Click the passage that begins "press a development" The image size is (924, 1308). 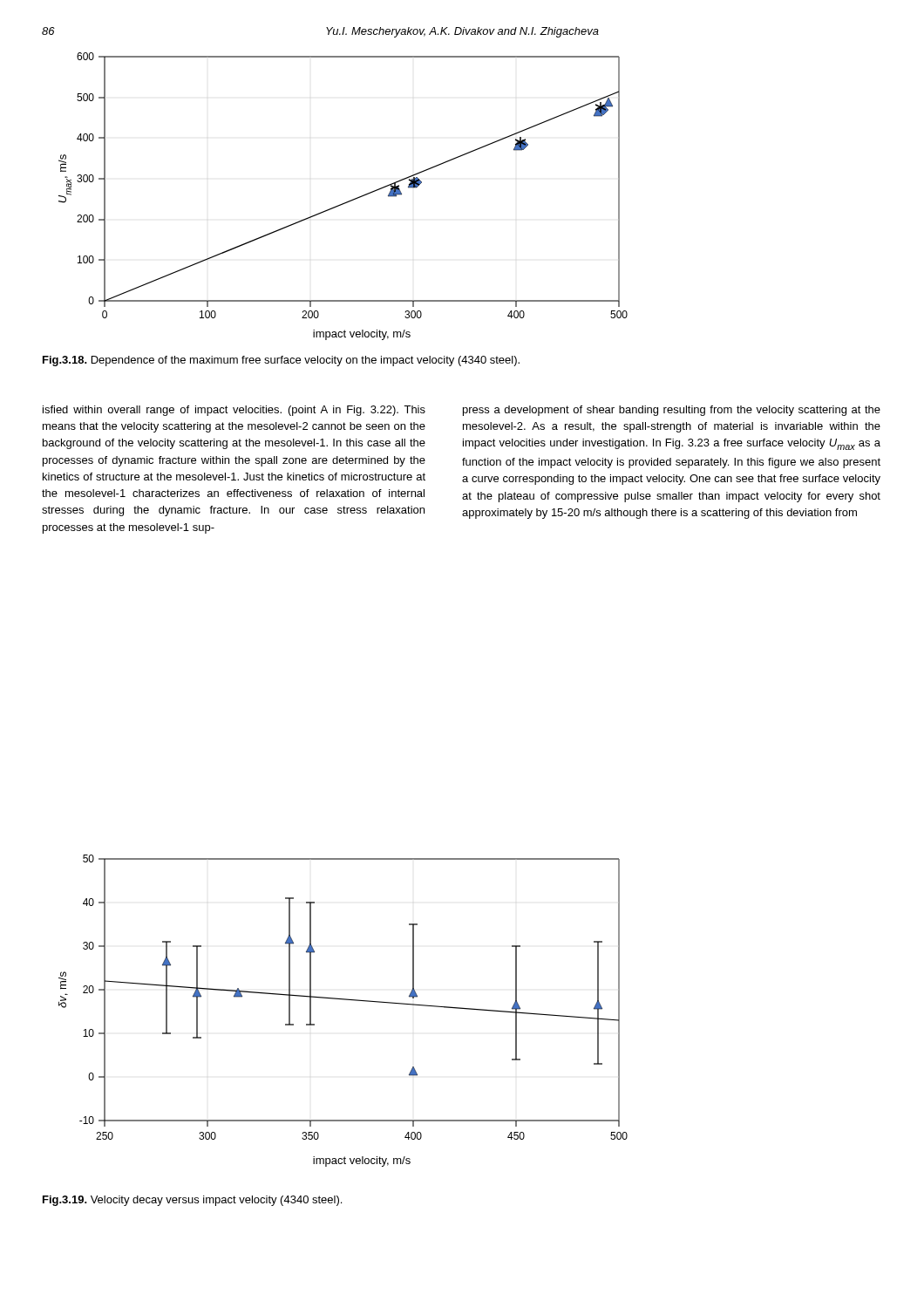pos(671,461)
